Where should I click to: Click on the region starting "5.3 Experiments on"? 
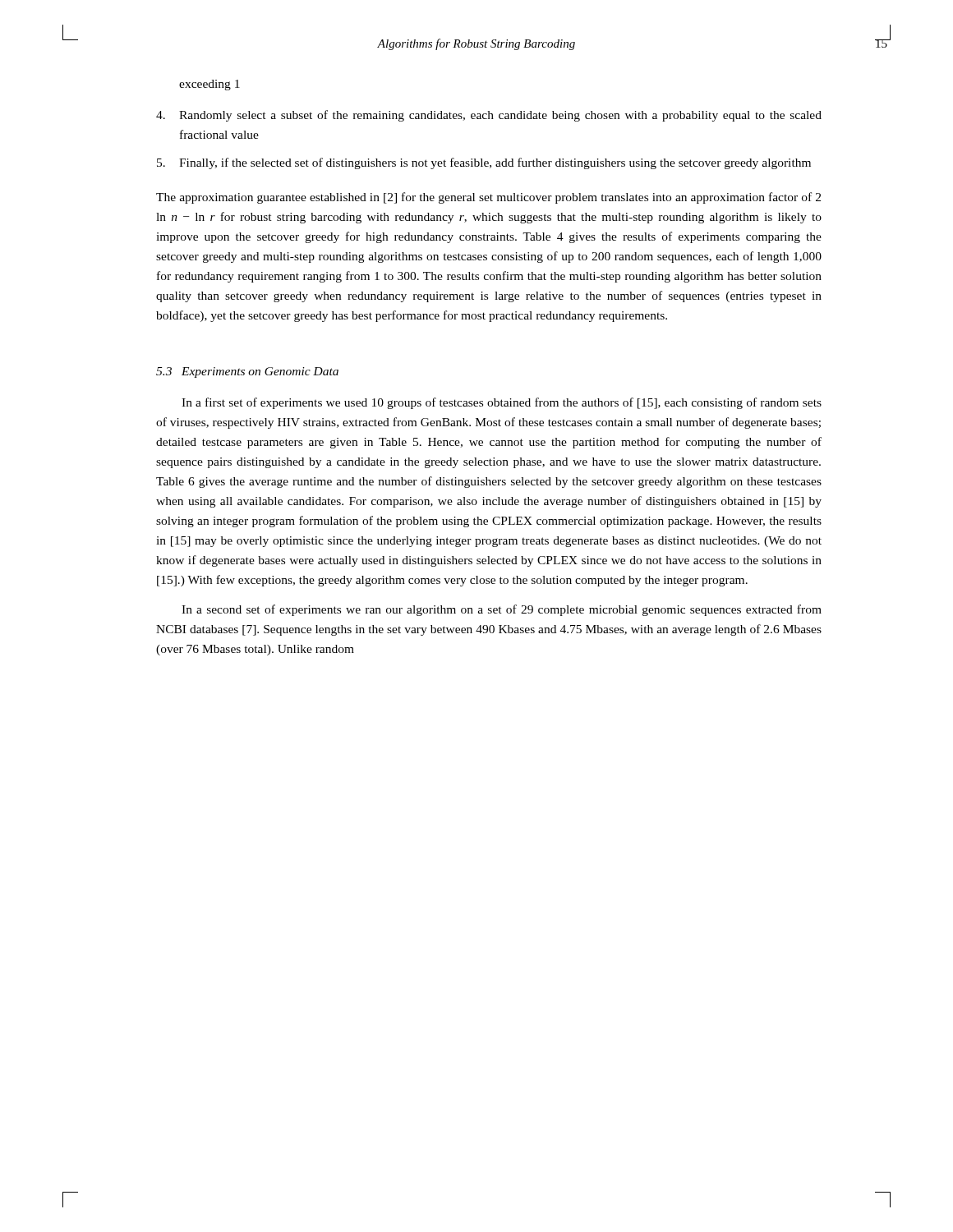pos(248,371)
